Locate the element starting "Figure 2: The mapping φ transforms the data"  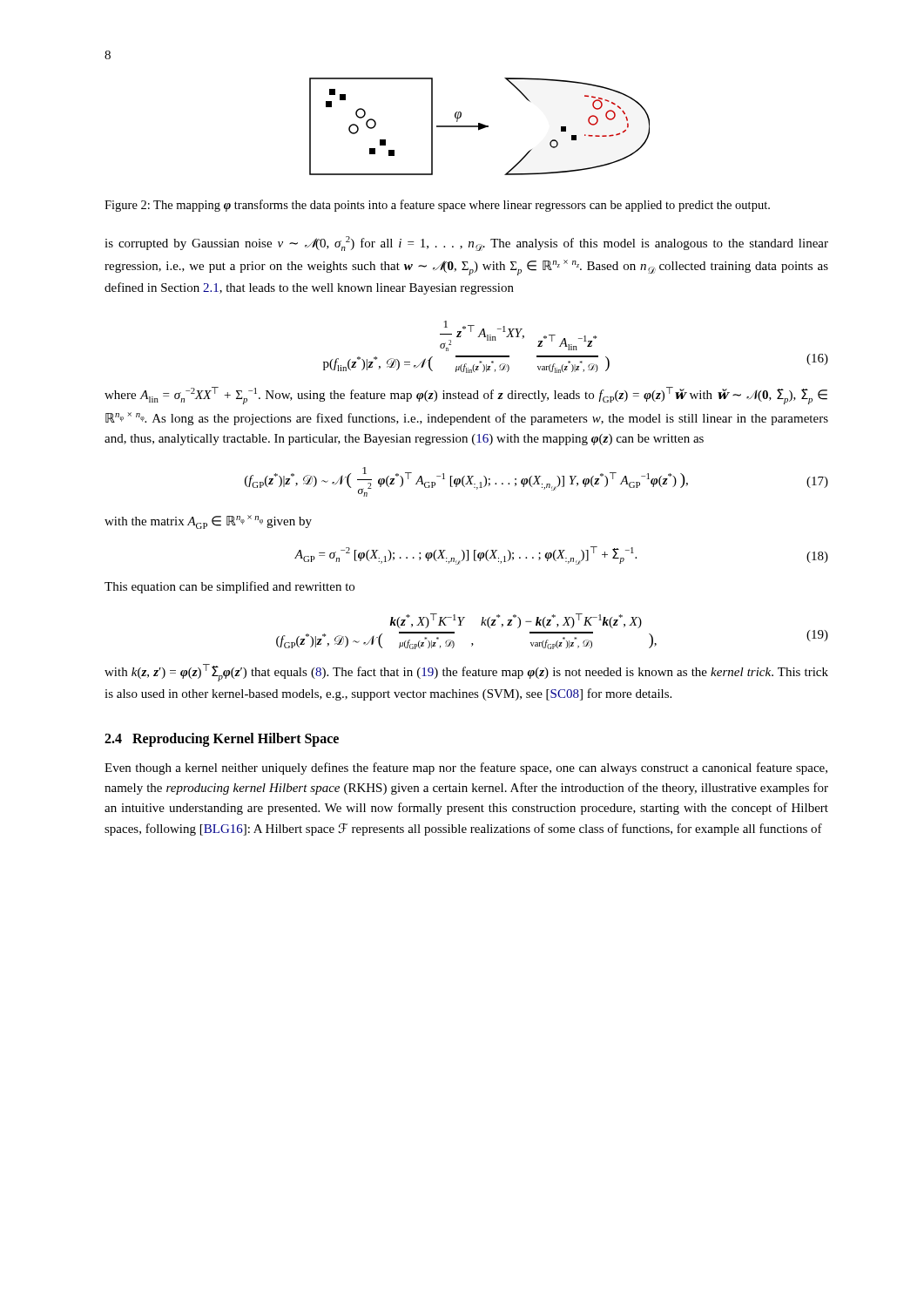point(438,204)
